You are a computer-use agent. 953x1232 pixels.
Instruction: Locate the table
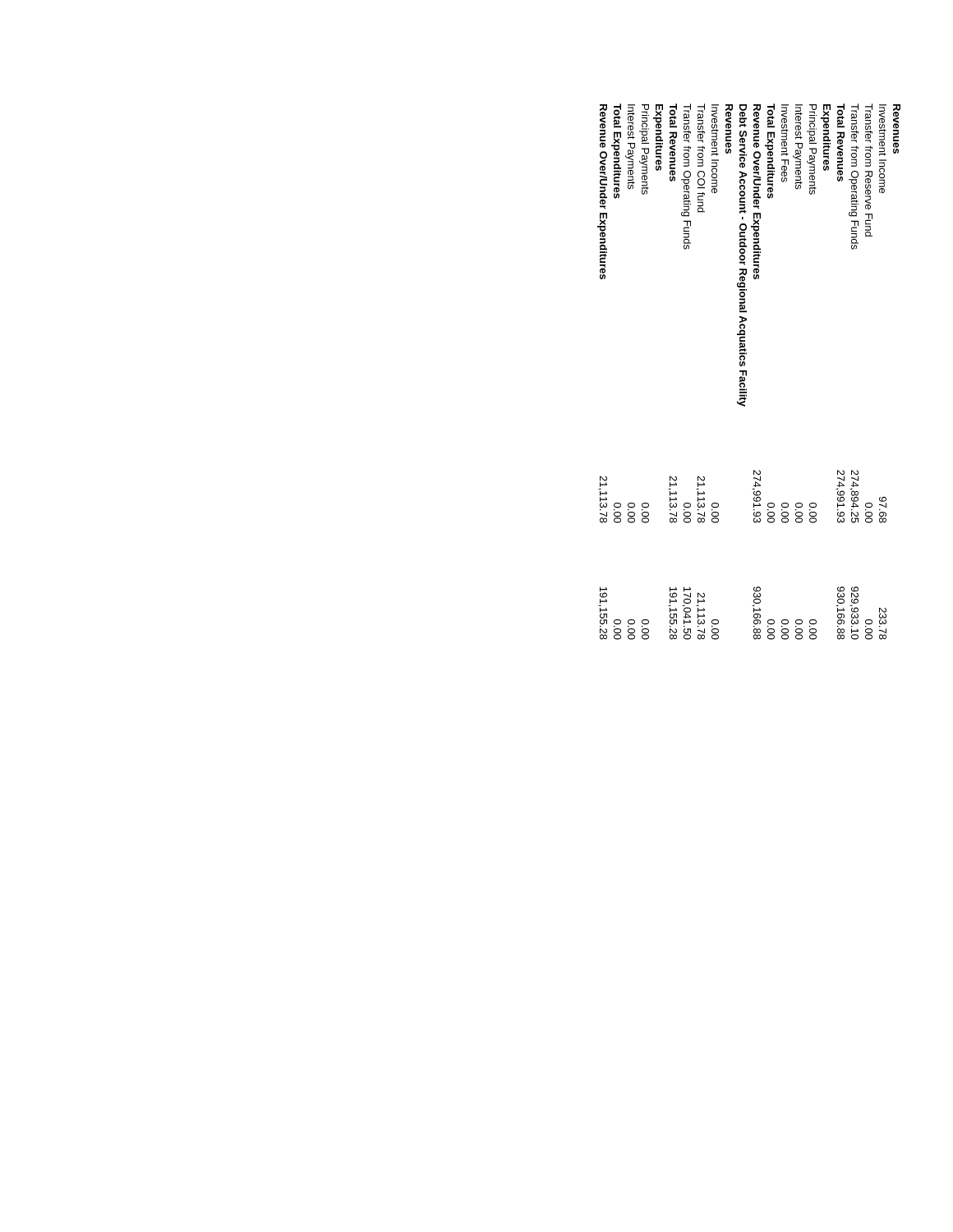click(750, 653)
